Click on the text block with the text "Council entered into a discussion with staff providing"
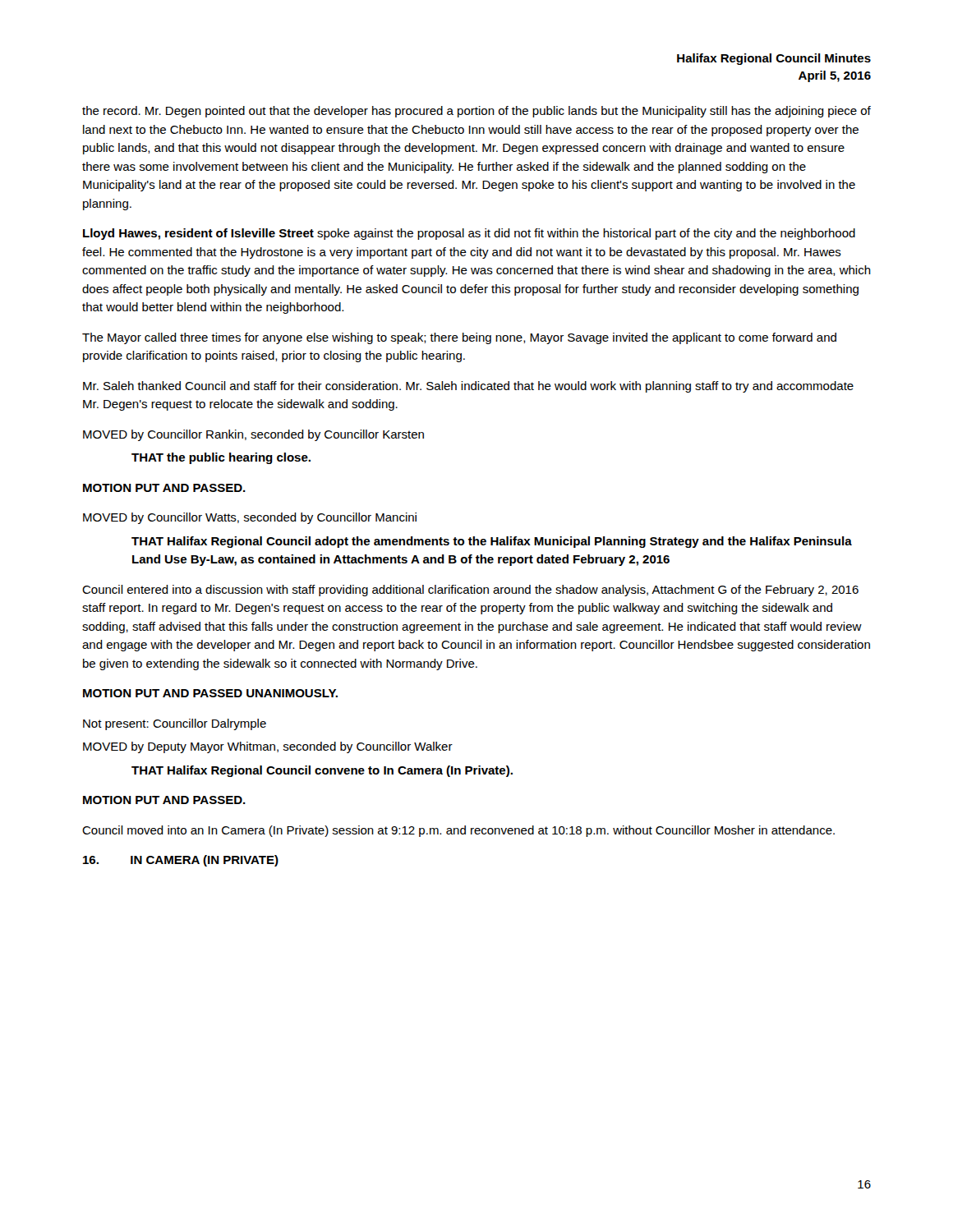 tap(476, 626)
